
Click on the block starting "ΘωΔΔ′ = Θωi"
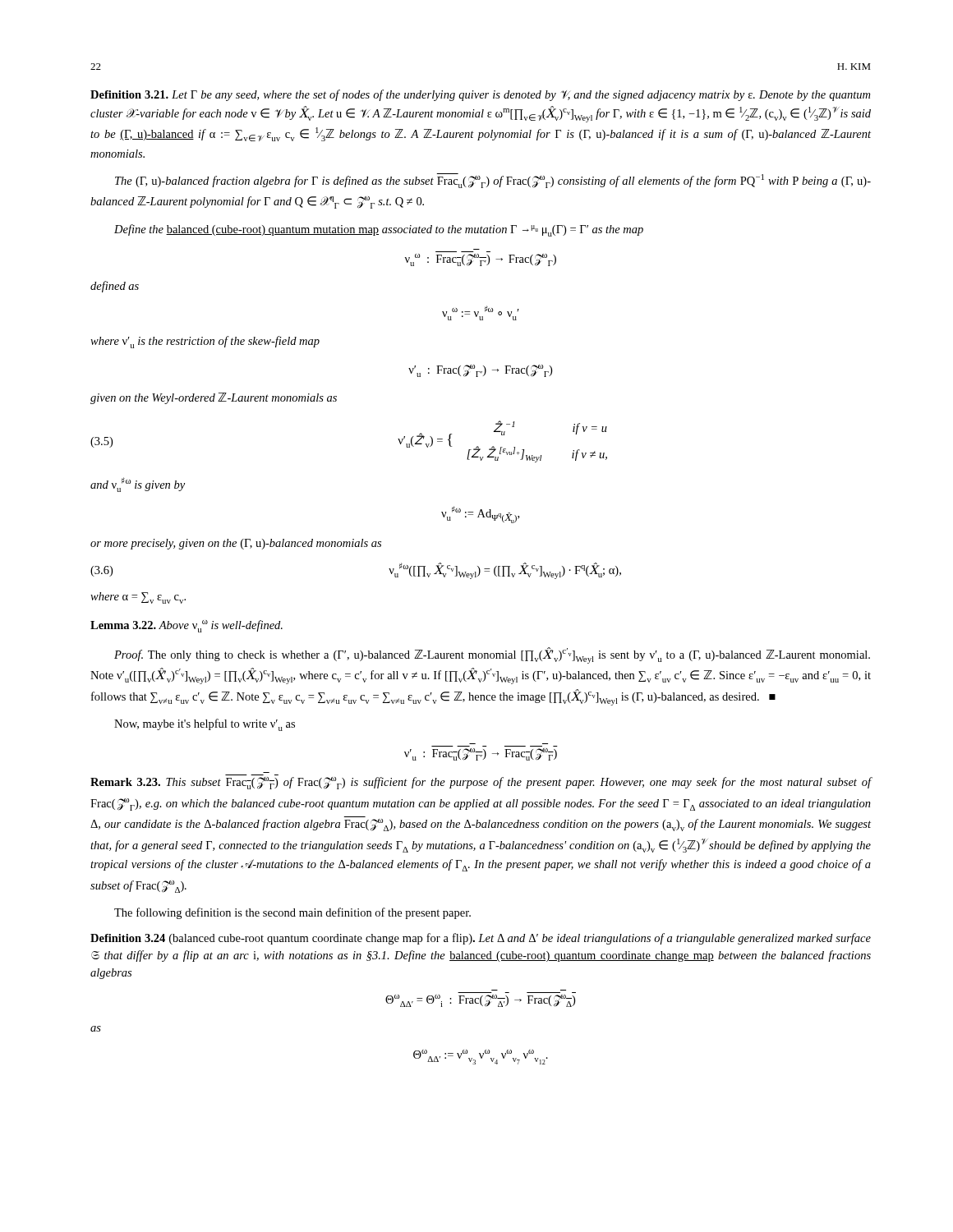481,1000
